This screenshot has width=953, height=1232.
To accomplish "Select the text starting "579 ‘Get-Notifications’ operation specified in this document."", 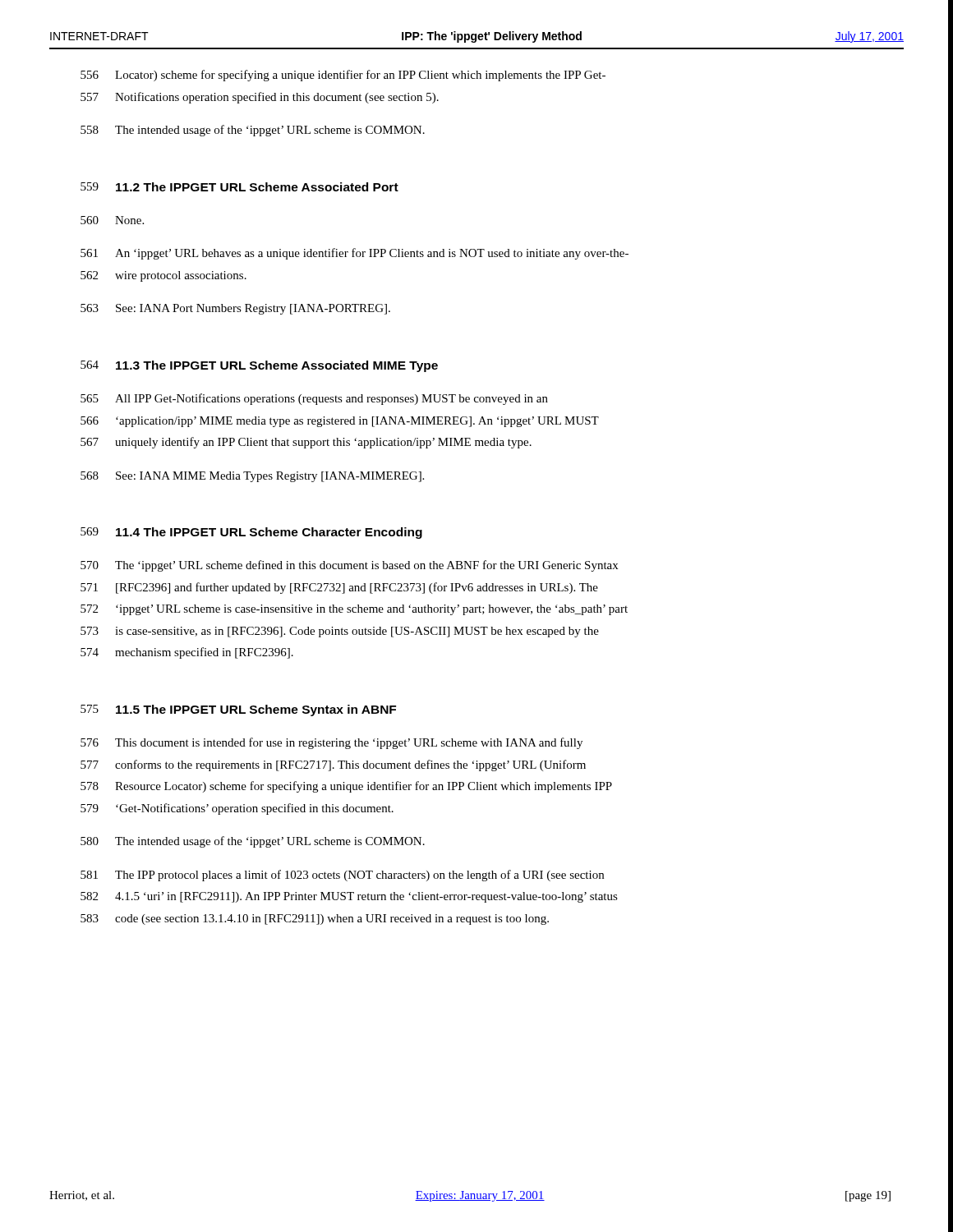I will tap(237, 809).
